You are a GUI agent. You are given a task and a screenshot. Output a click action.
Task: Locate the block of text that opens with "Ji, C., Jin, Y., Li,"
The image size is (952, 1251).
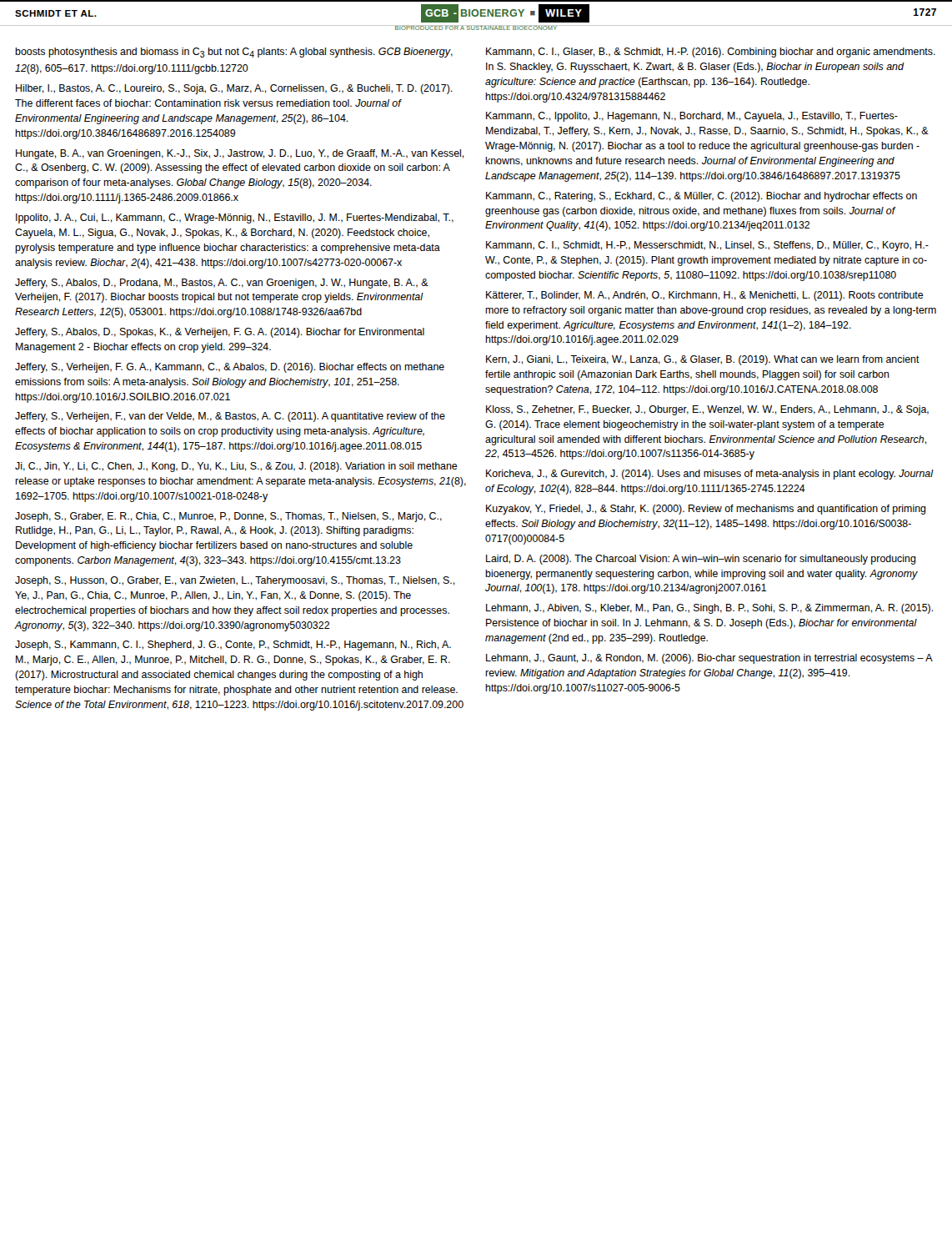241,481
